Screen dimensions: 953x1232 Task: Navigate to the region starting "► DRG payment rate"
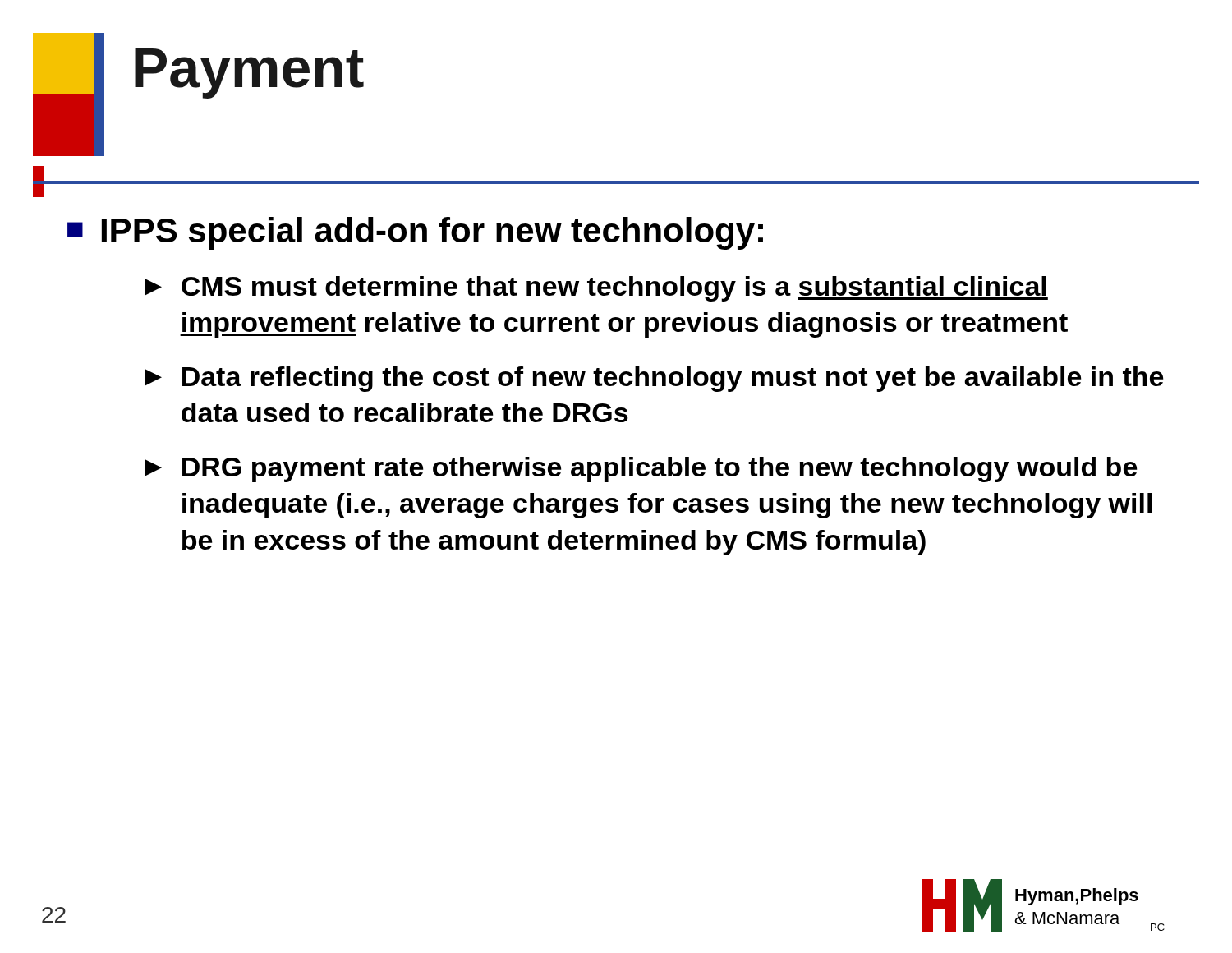661,503
